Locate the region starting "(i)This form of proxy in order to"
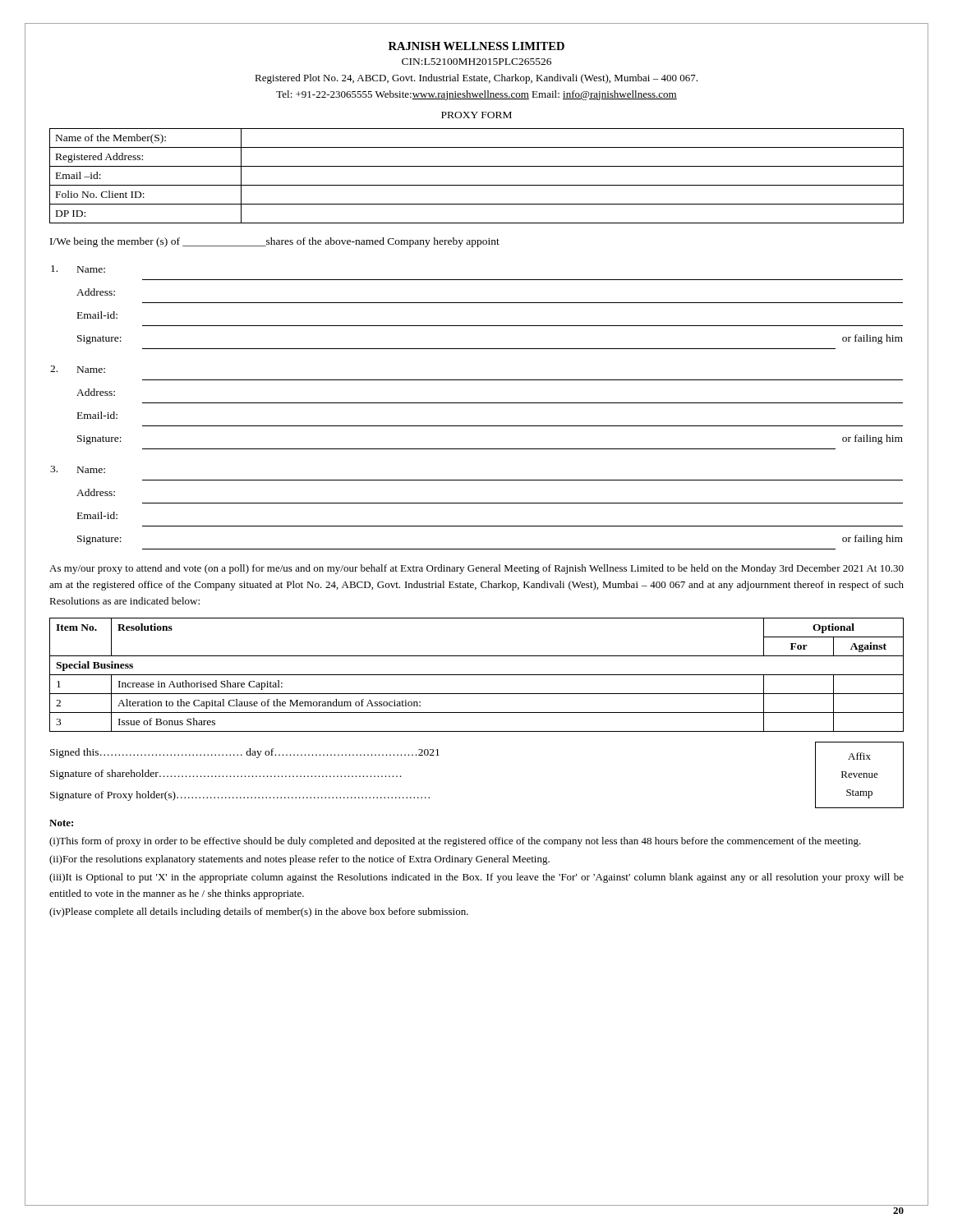 coord(455,840)
